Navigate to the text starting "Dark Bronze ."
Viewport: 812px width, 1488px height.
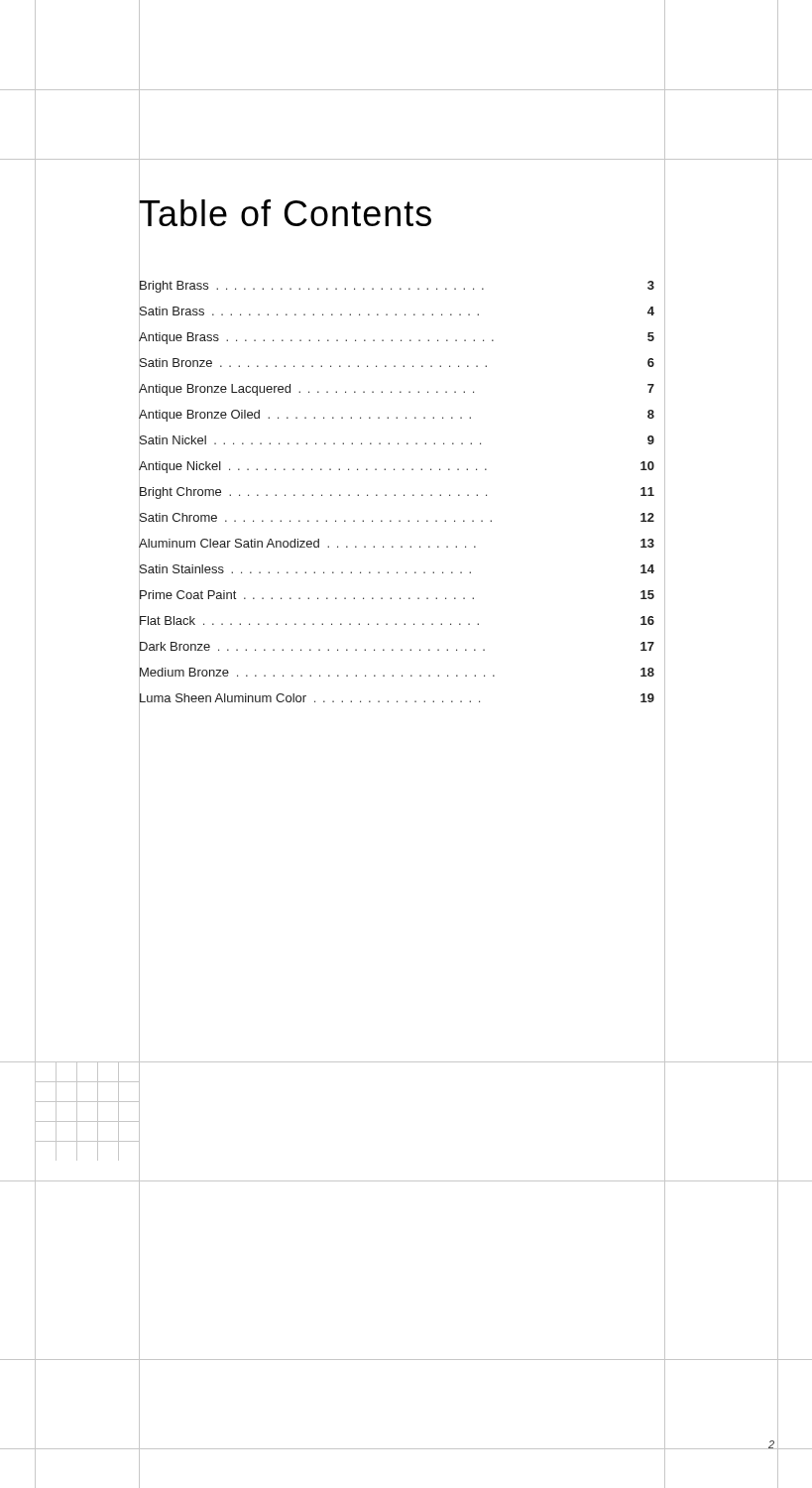point(397,646)
